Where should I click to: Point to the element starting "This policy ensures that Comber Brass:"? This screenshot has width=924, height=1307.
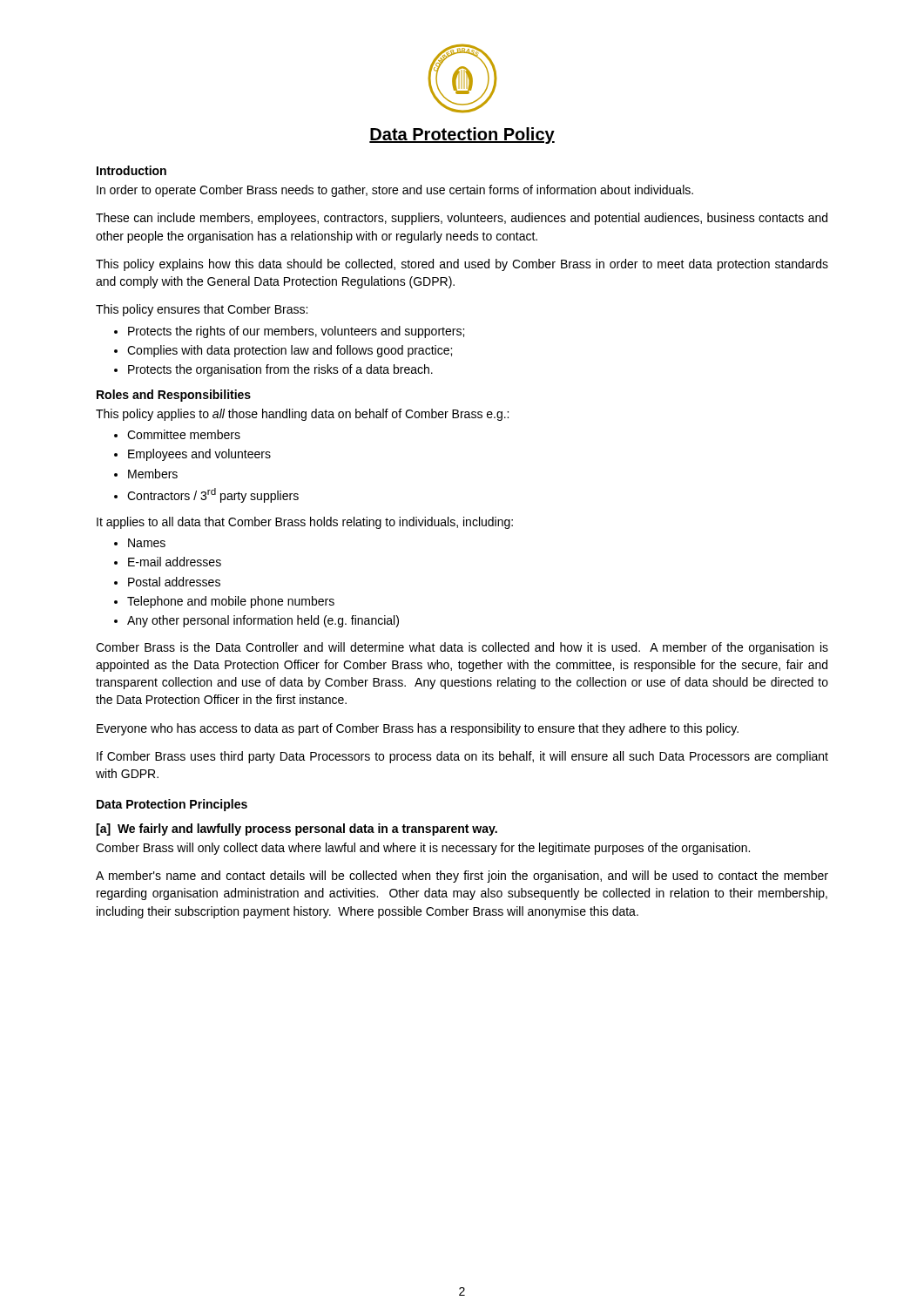pos(202,310)
